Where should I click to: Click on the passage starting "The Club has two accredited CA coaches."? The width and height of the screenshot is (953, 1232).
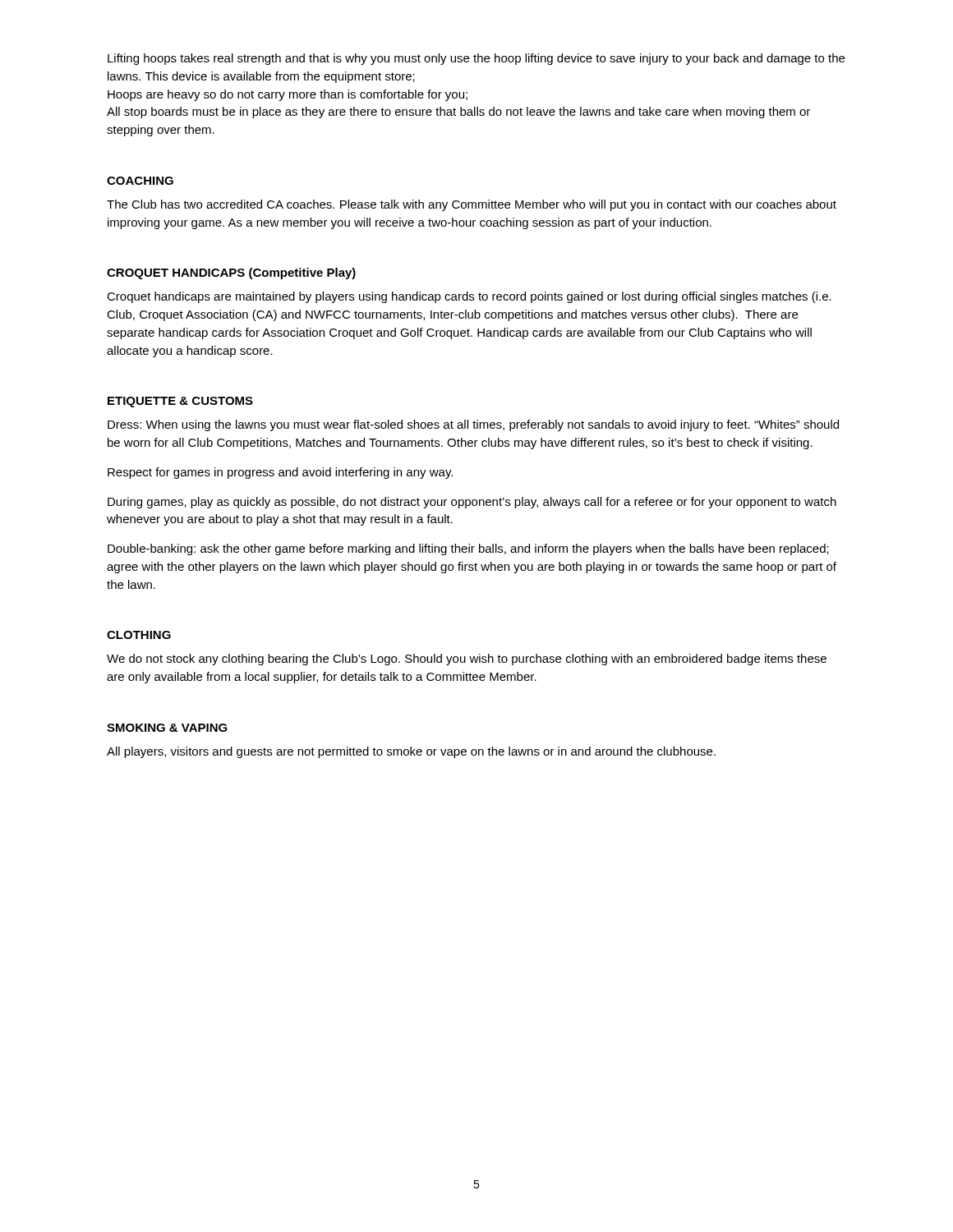point(472,213)
